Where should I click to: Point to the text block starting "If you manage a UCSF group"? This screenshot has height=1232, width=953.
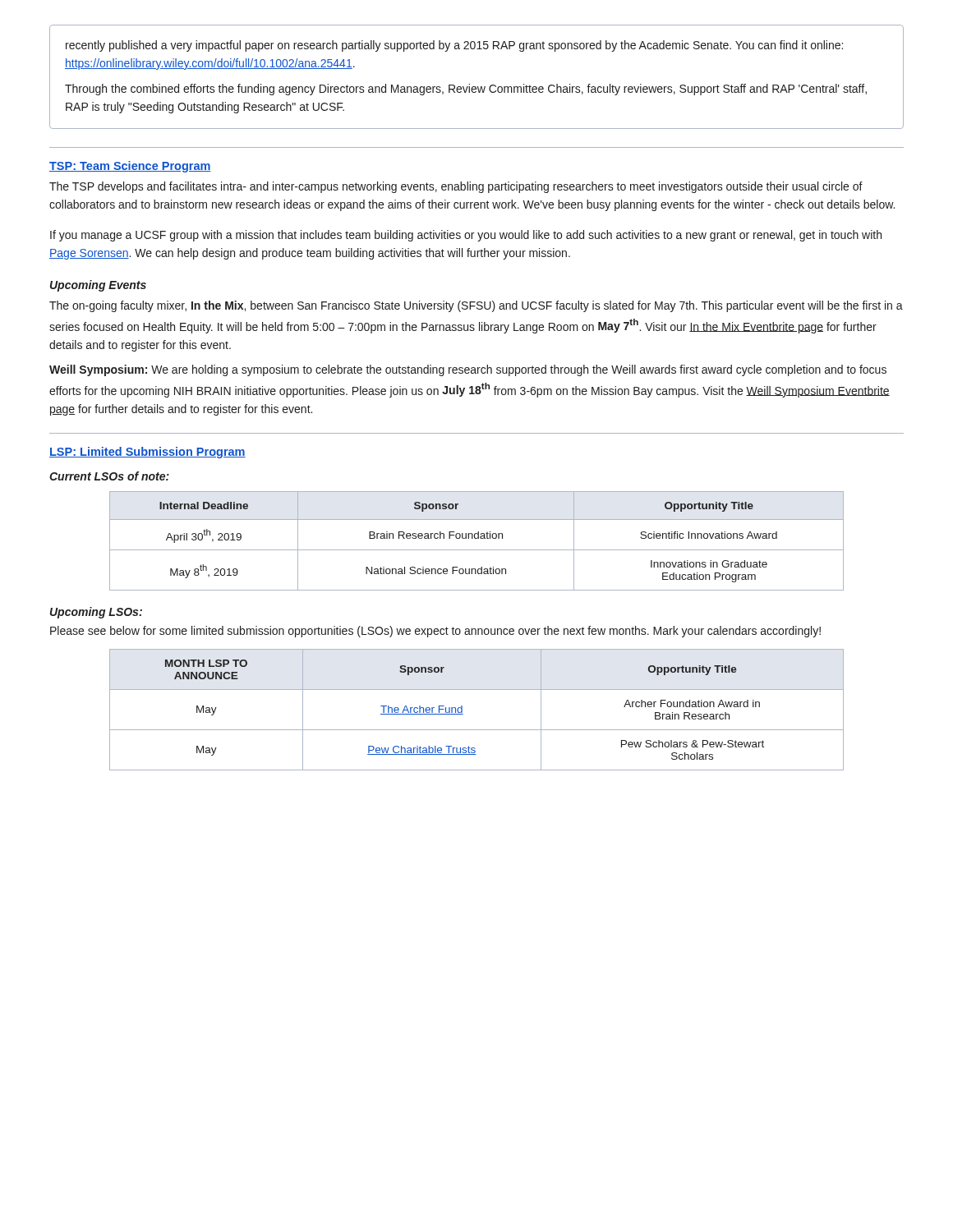(x=466, y=244)
